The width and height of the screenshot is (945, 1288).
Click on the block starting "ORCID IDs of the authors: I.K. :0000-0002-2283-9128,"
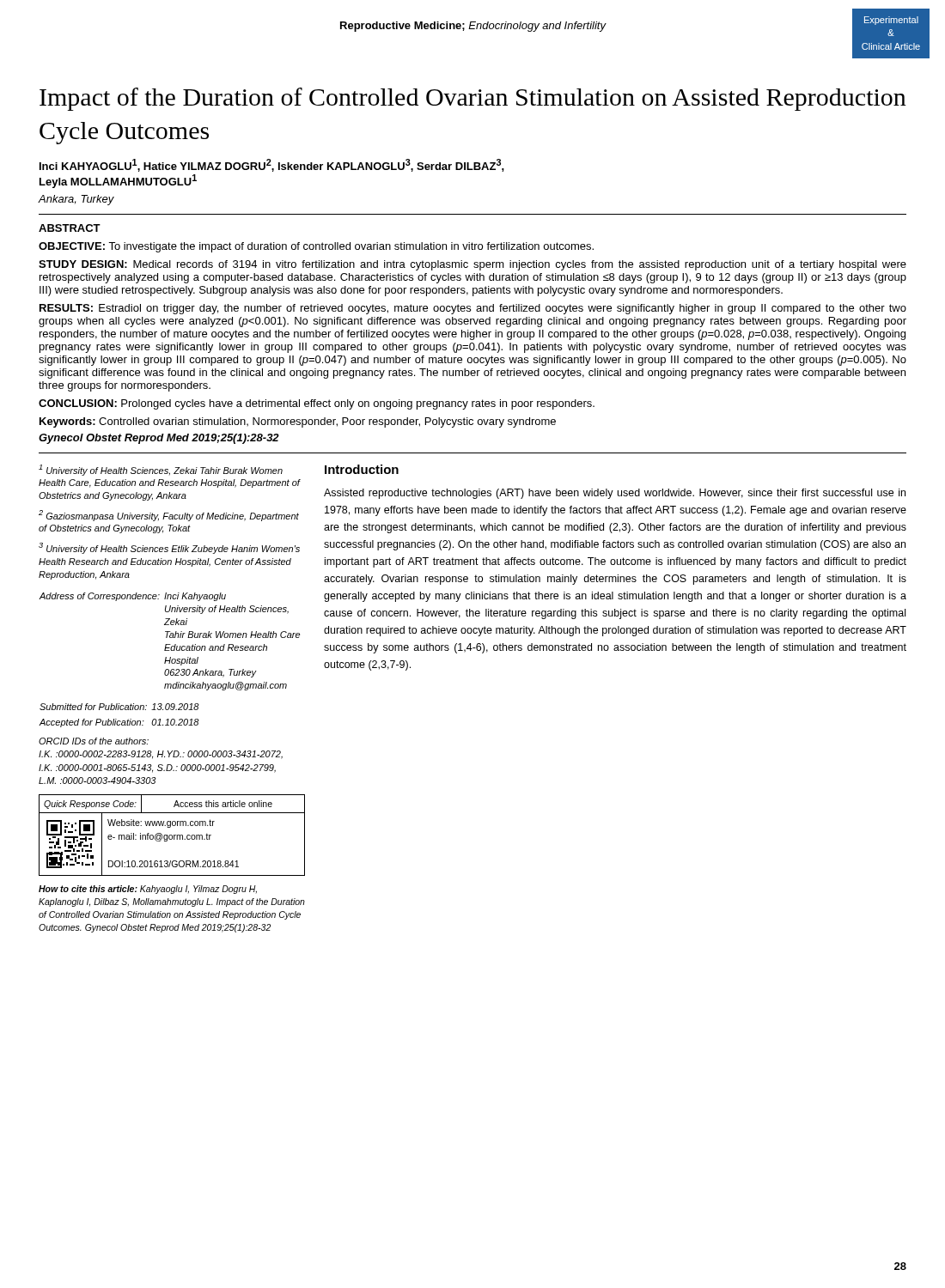[x=161, y=761]
